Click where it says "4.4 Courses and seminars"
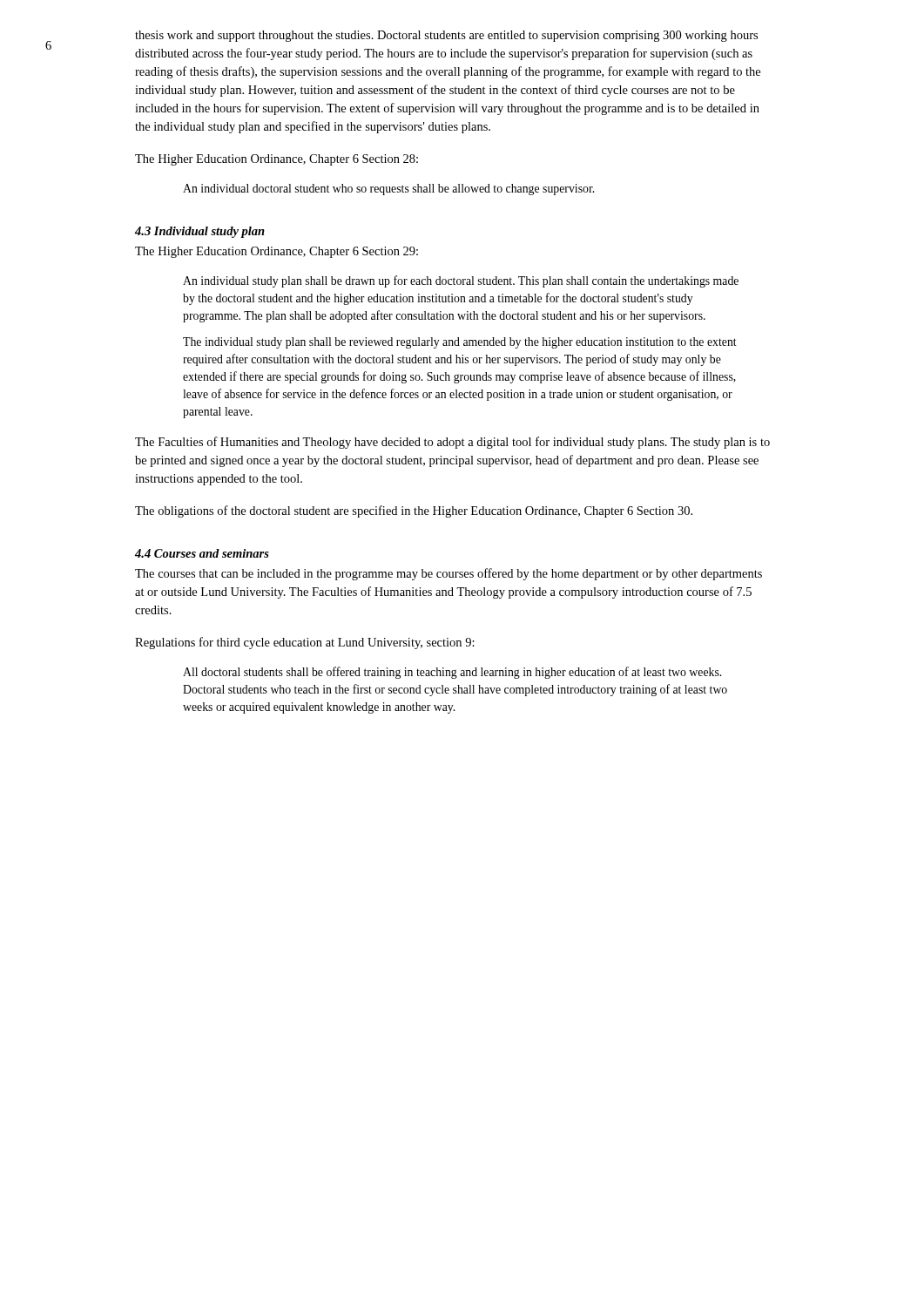Image resolution: width=924 pixels, height=1307 pixels. [x=202, y=553]
